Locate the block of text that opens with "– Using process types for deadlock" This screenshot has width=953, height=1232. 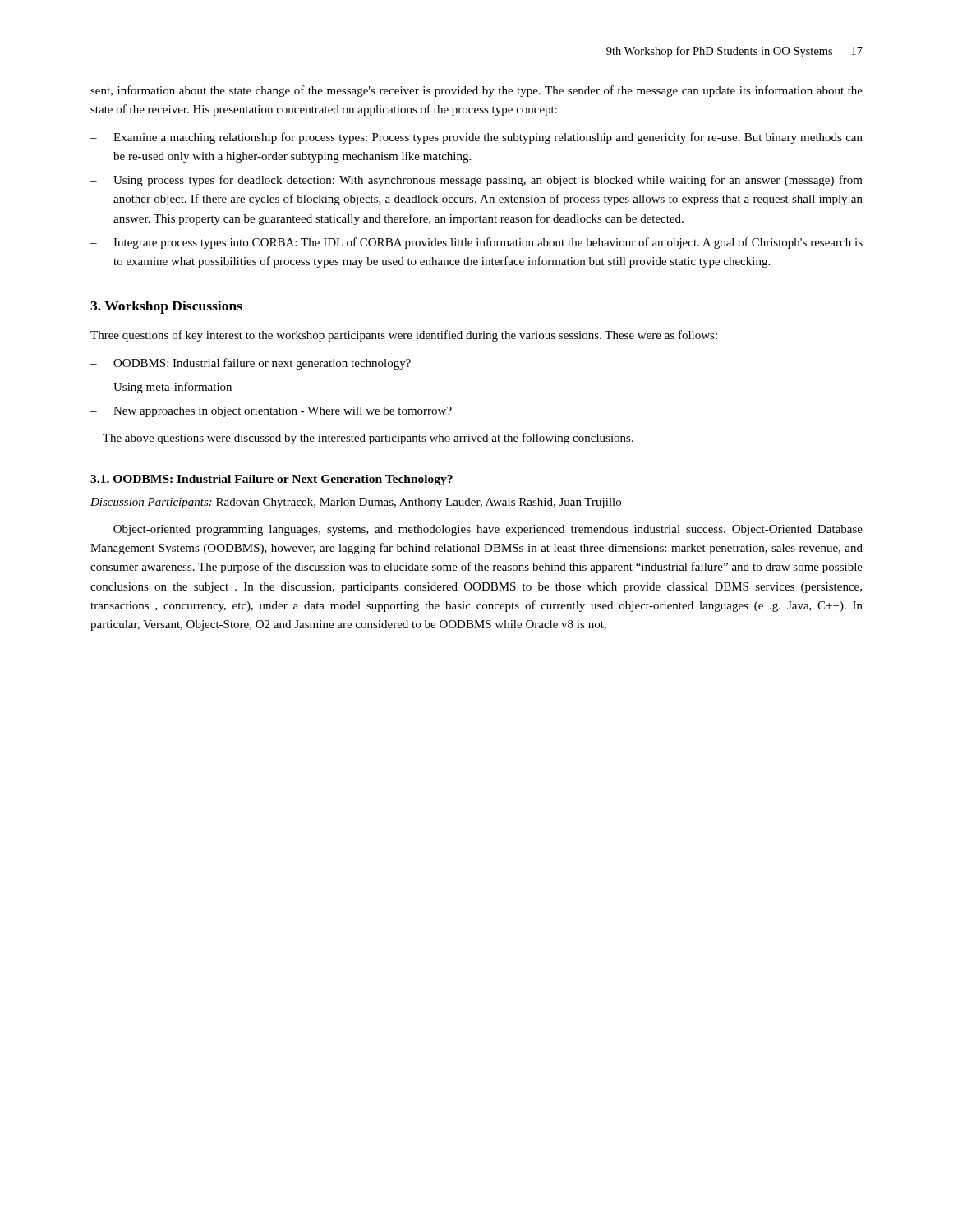(x=476, y=200)
